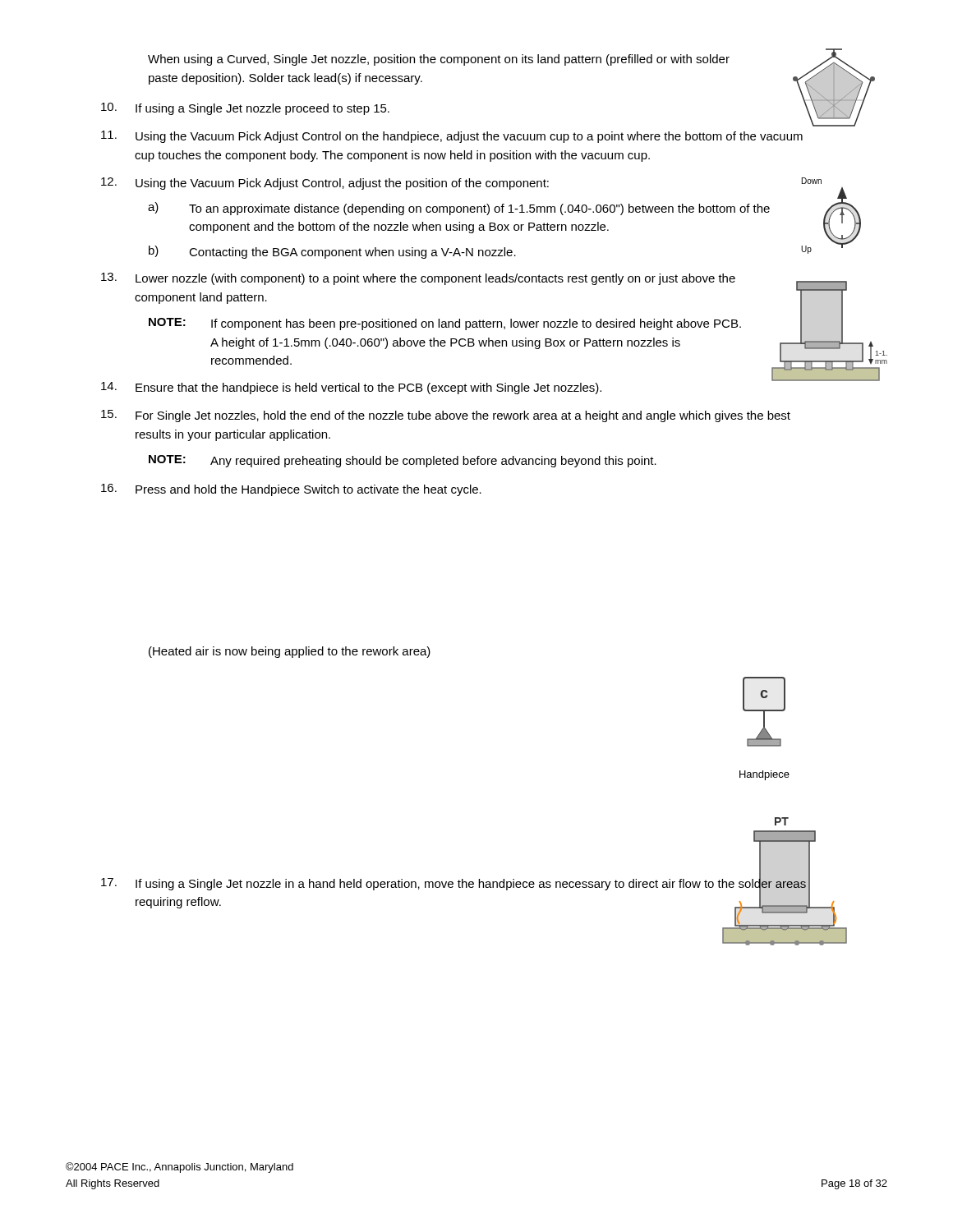The width and height of the screenshot is (953, 1232).
Task: Point to the block beginning "15. For Single"
Action: [461, 425]
